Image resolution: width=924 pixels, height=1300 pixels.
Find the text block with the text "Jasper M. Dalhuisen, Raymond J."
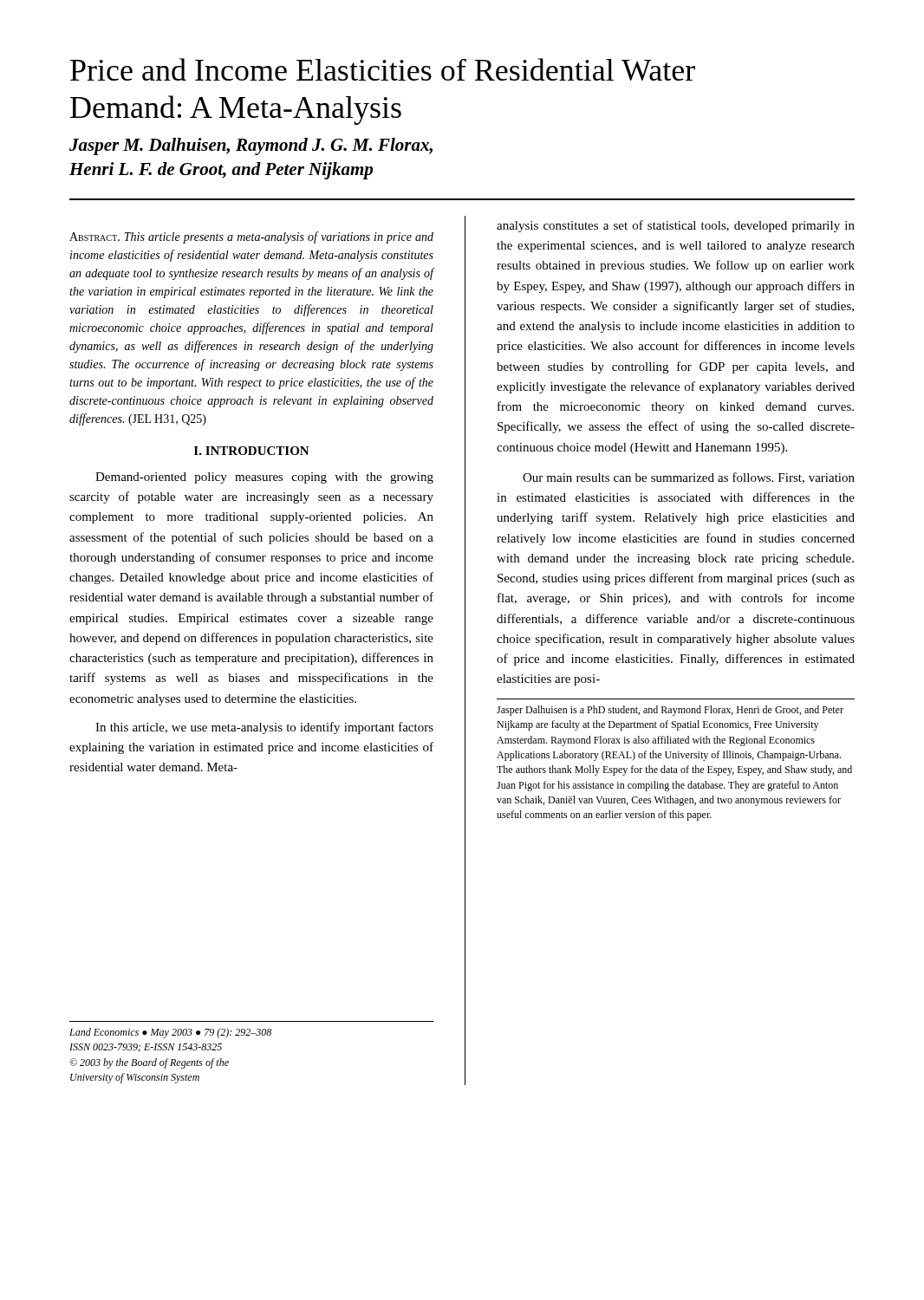252,157
